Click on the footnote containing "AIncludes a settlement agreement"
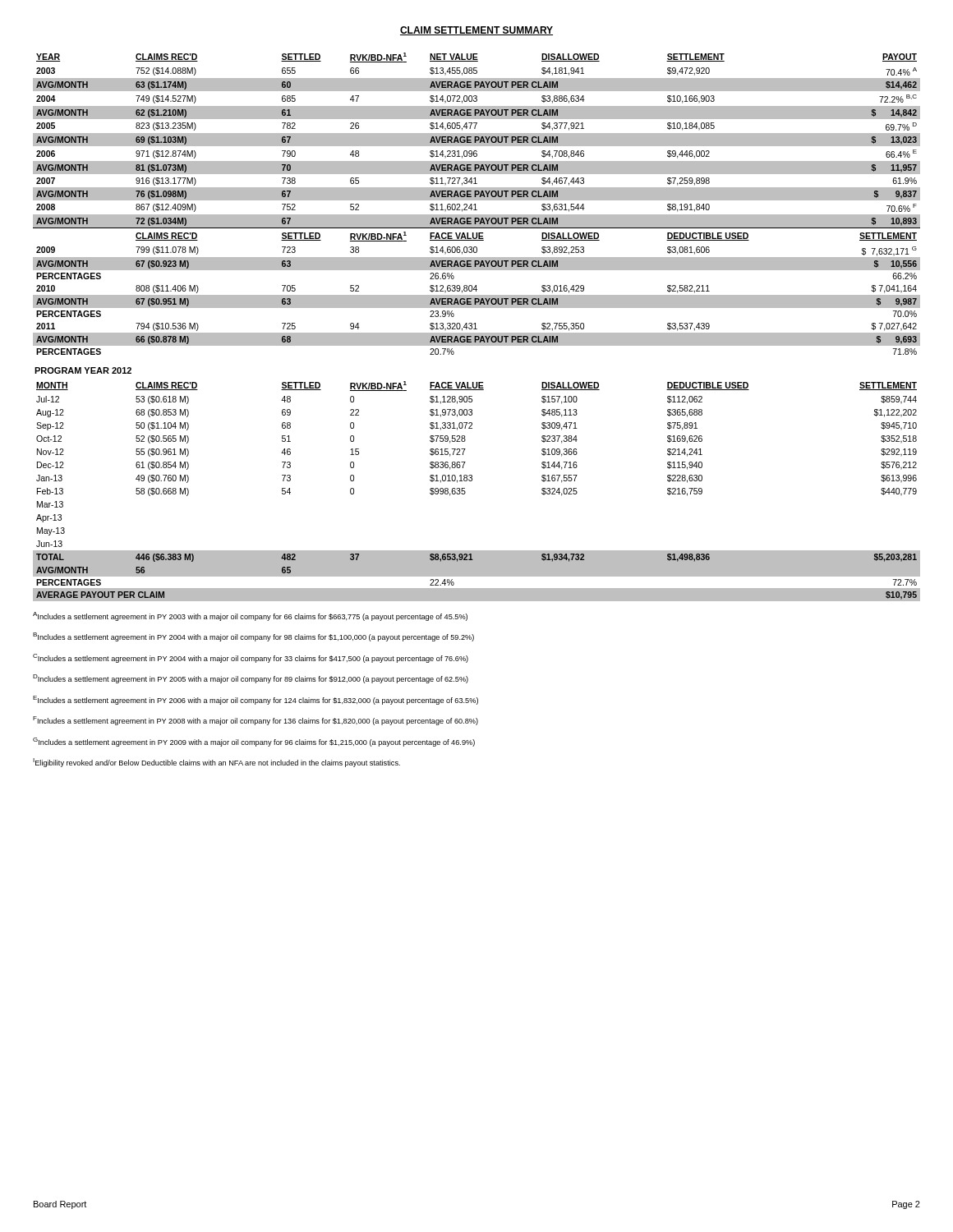Image resolution: width=953 pixels, height=1232 pixels. (x=476, y=689)
